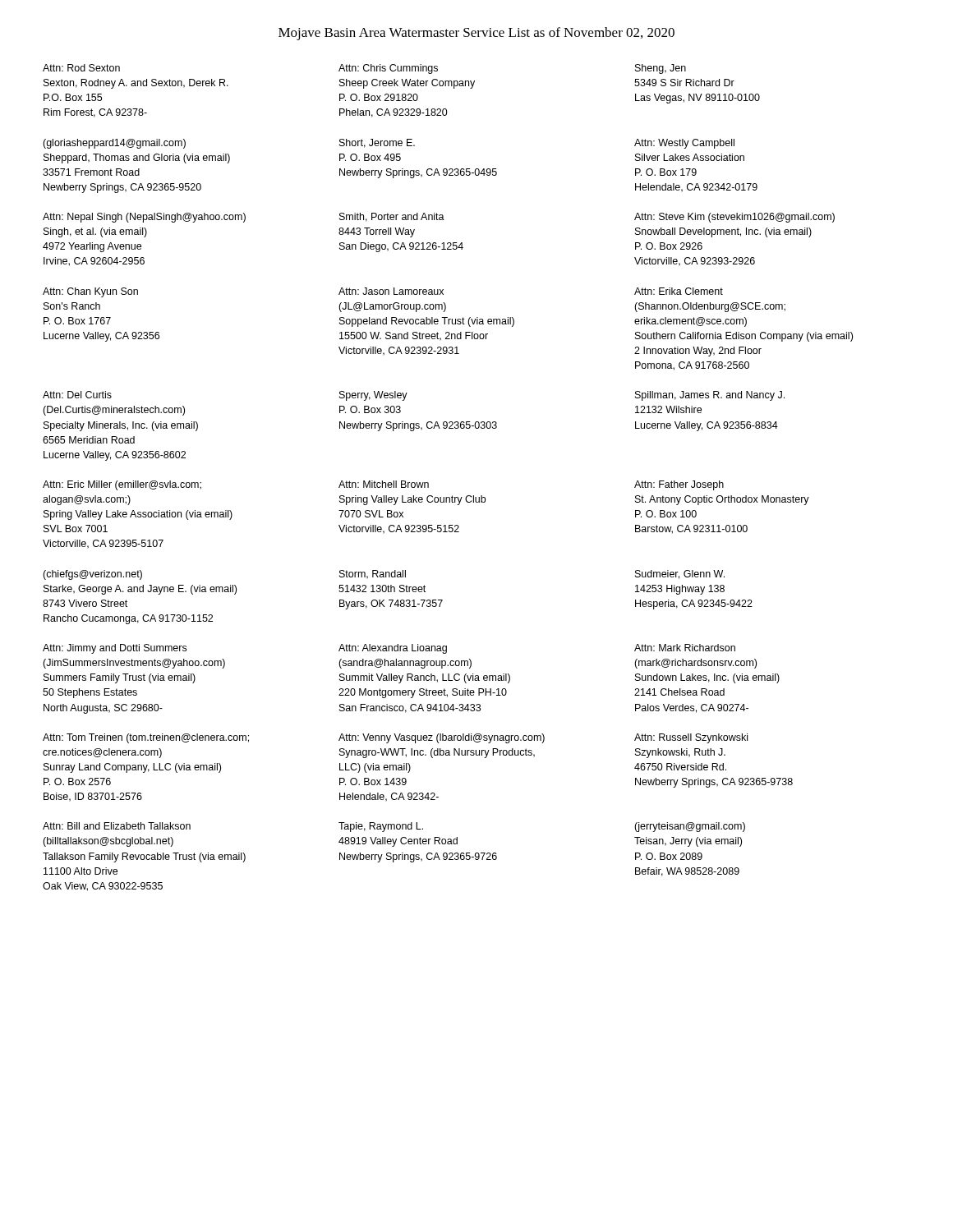Click on the element starting "Attn: Erika Clement (Shannon.Oldenburg@SCE.com; erika.clement@sce.com)"

(x=772, y=328)
